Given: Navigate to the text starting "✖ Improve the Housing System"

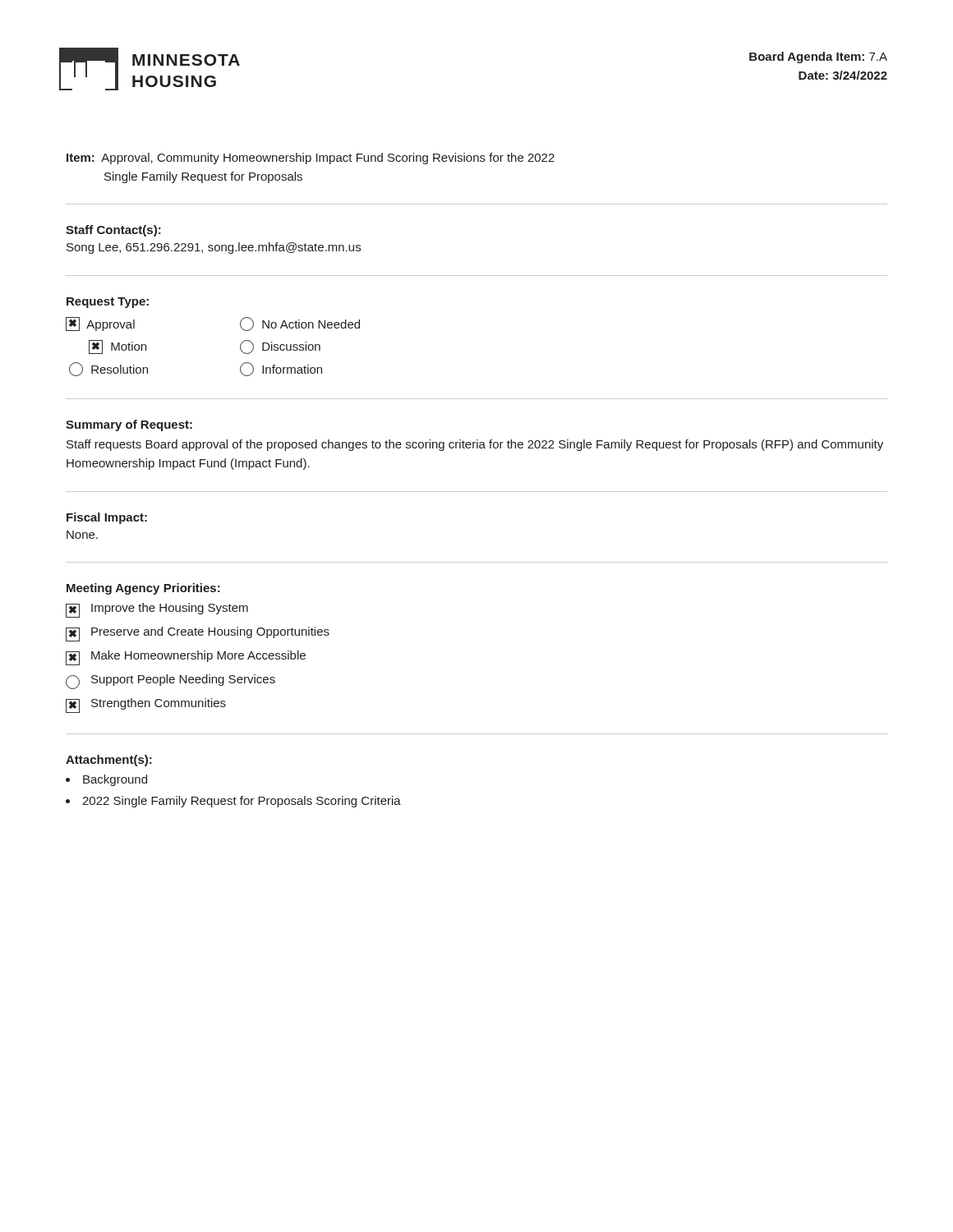Looking at the screenshot, I should [x=157, y=610].
